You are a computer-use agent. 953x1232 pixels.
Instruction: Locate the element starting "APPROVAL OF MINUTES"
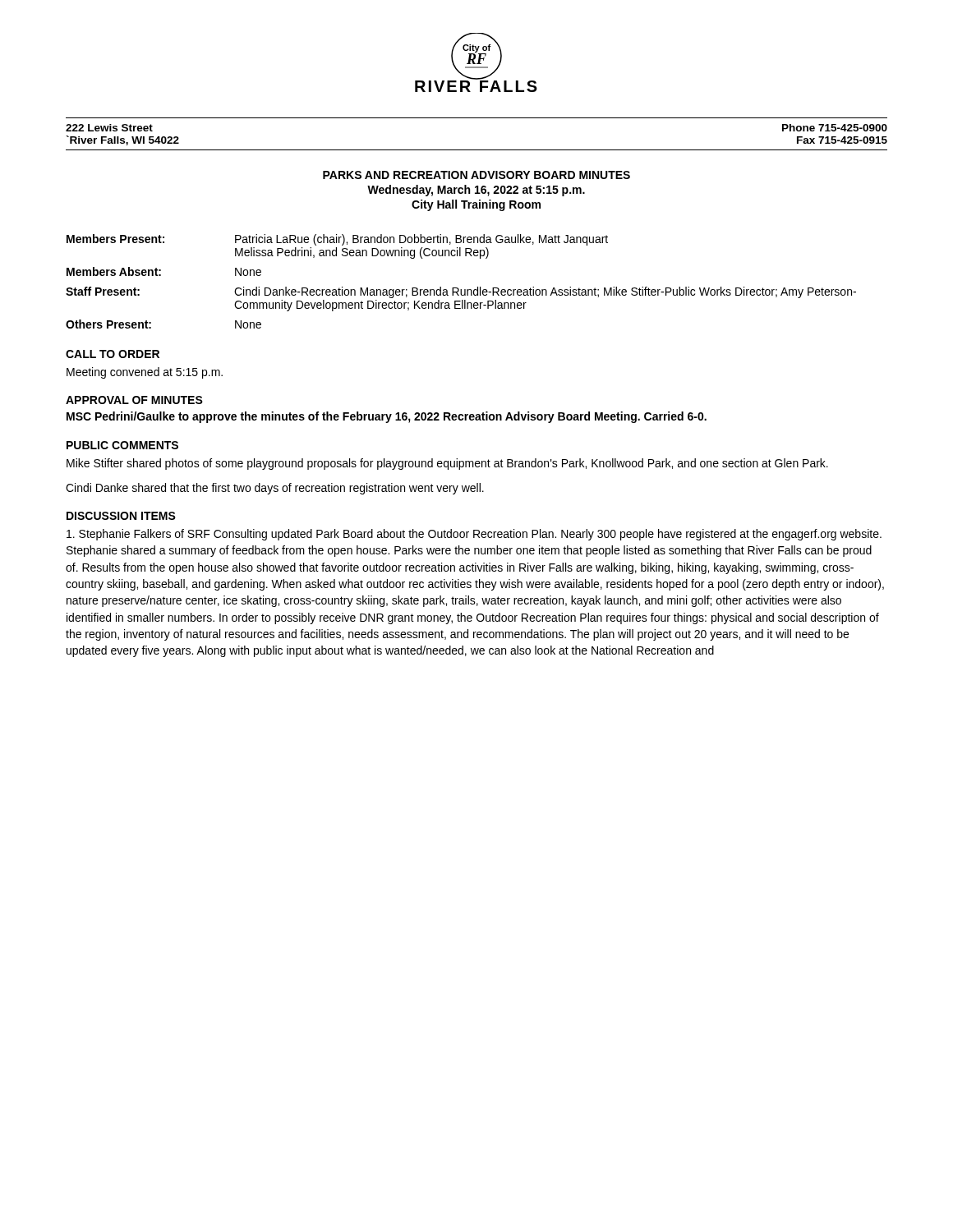[134, 400]
